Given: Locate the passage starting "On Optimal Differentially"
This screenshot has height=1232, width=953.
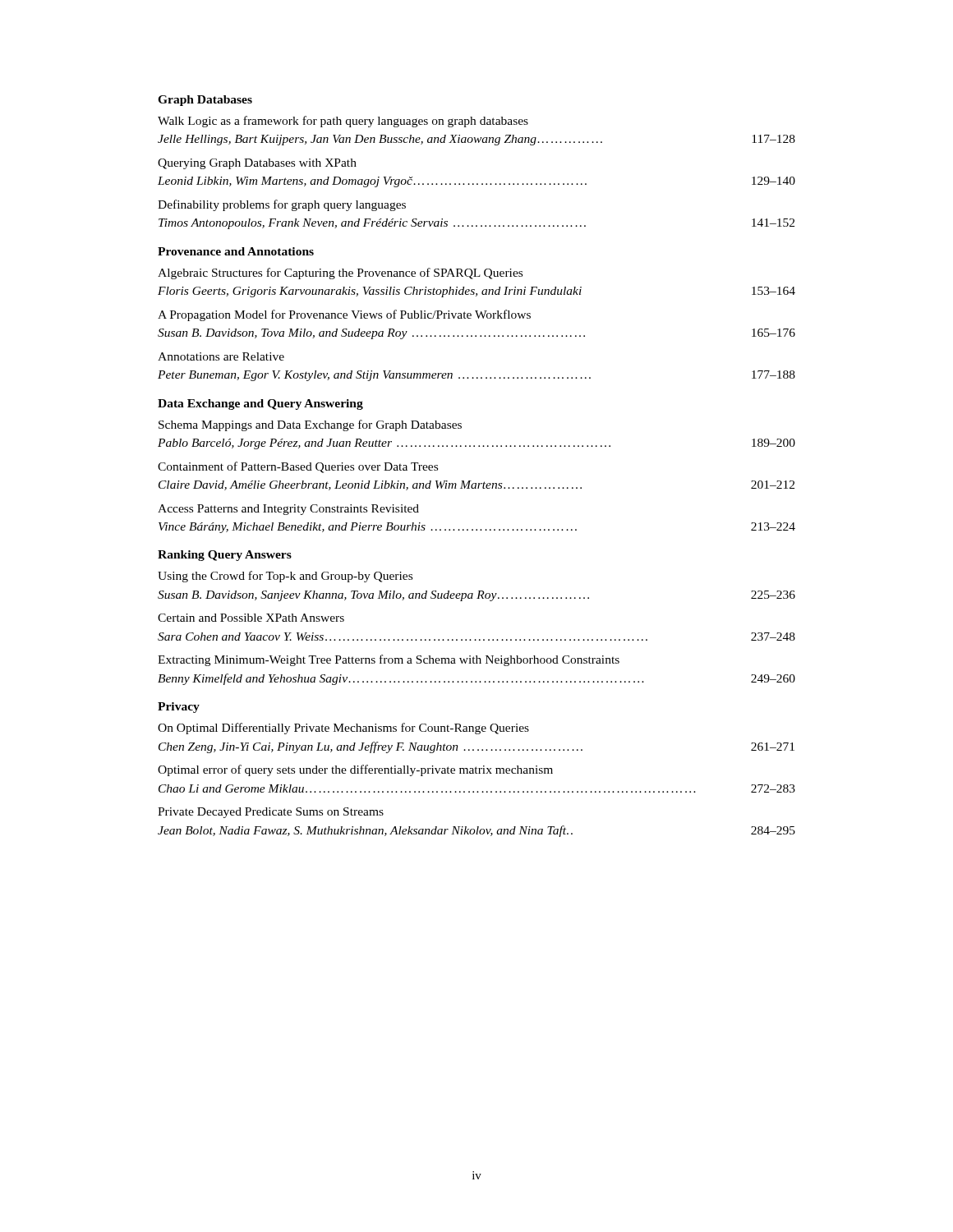Looking at the screenshot, I should 476,737.
